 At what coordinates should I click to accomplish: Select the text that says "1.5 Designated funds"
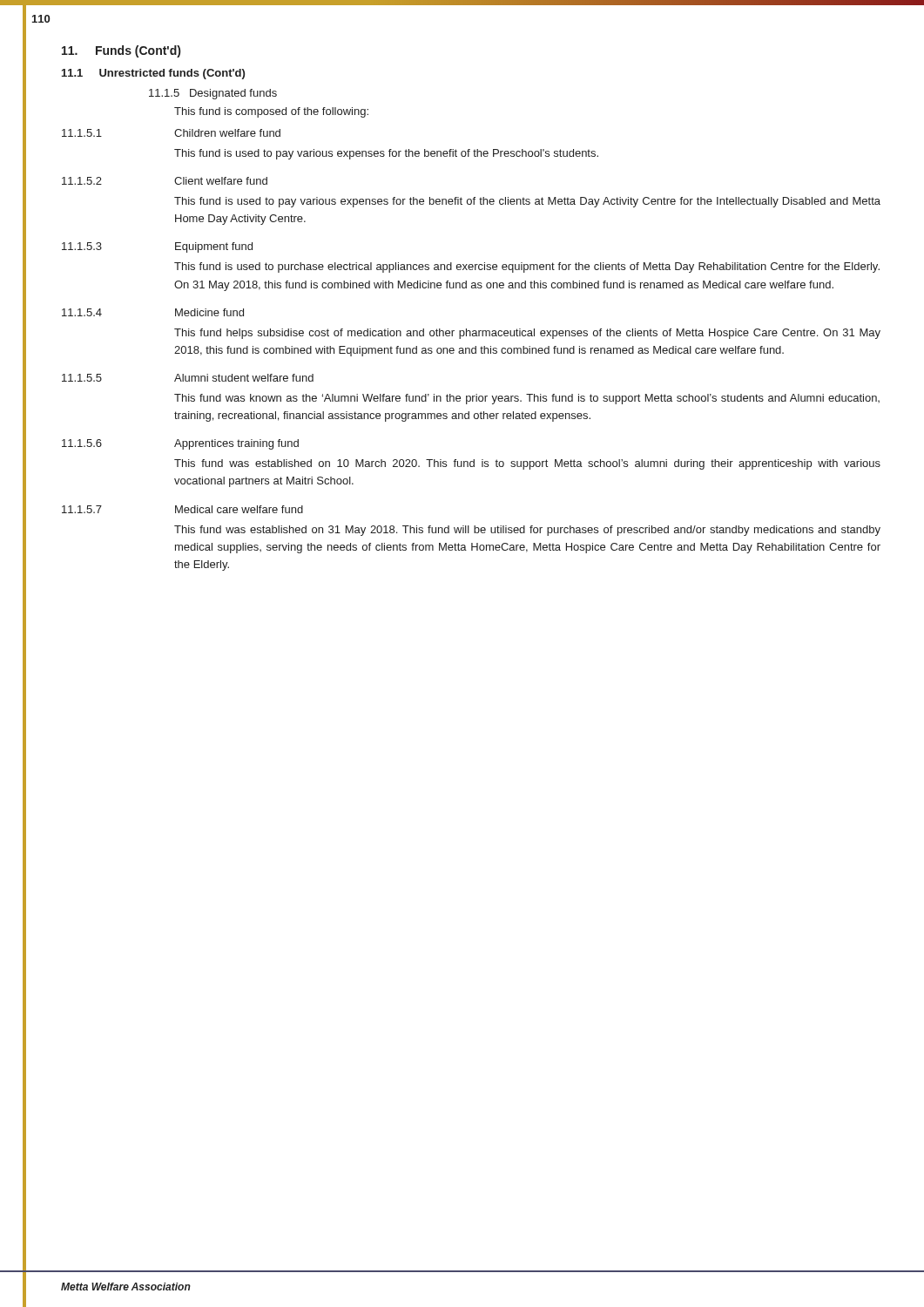(213, 93)
